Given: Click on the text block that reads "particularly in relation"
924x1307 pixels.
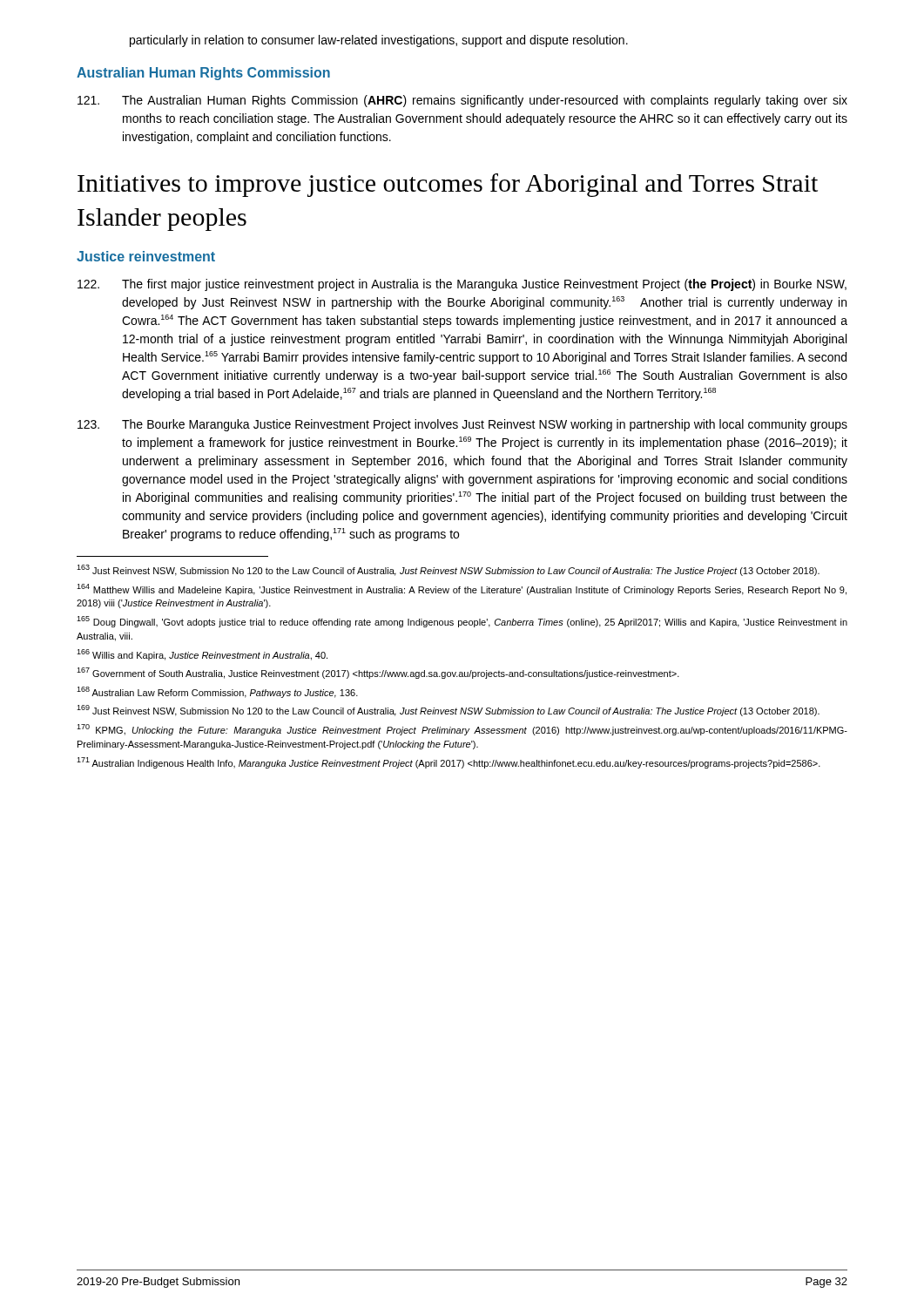Looking at the screenshot, I should (x=379, y=40).
